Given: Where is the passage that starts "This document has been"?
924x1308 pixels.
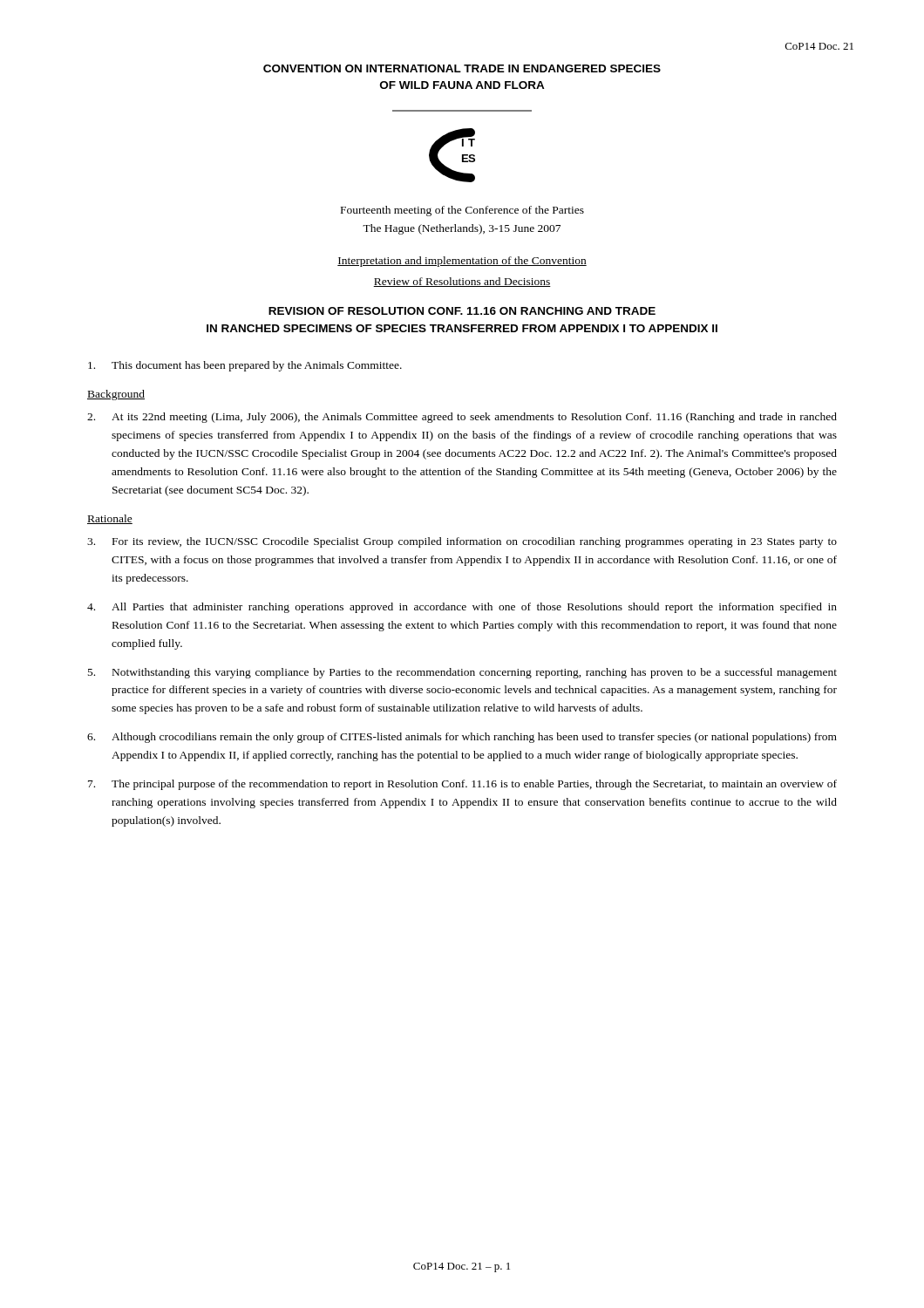Looking at the screenshot, I should pos(245,366).
